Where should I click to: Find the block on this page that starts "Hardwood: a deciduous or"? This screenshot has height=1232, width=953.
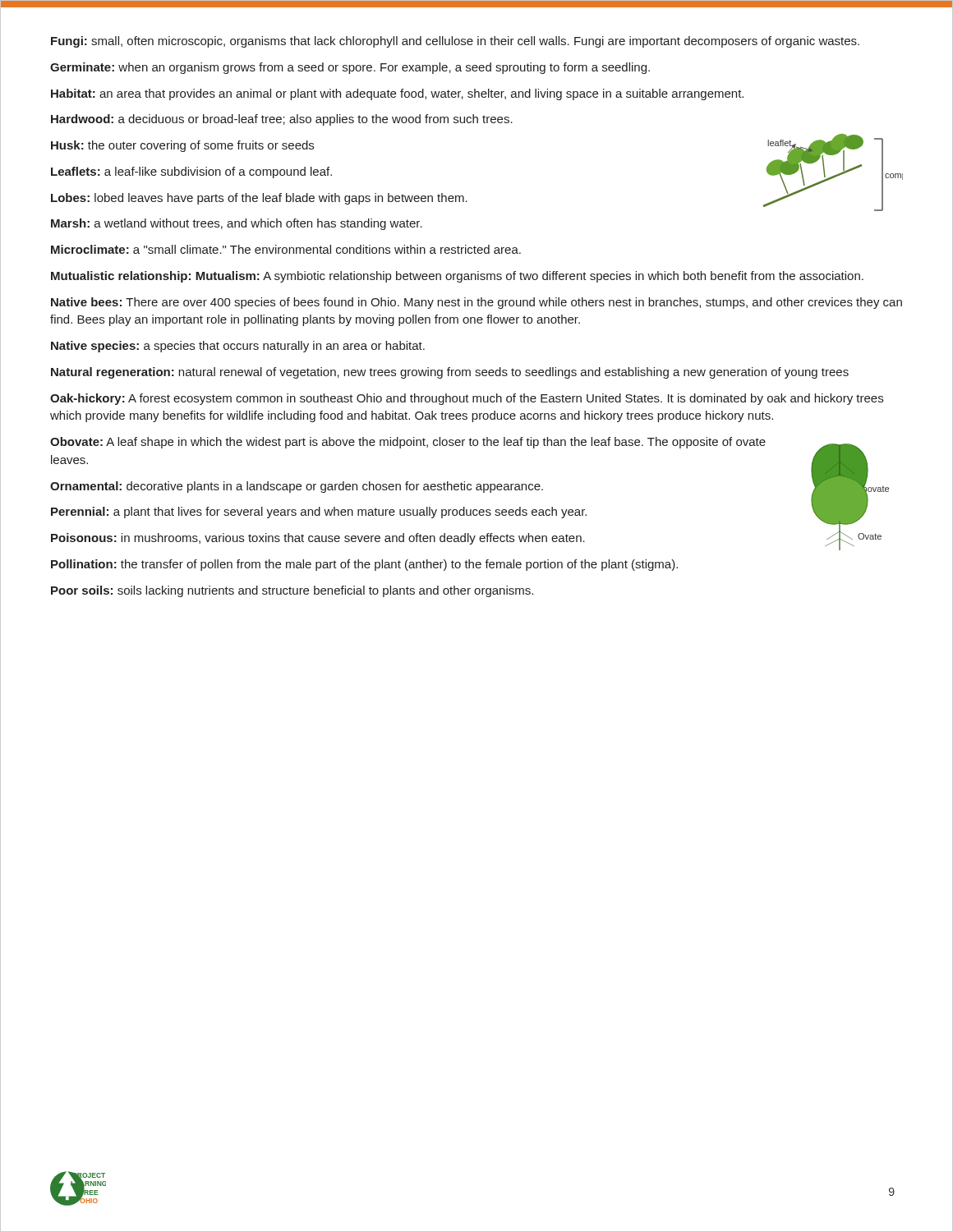(282, 119)
